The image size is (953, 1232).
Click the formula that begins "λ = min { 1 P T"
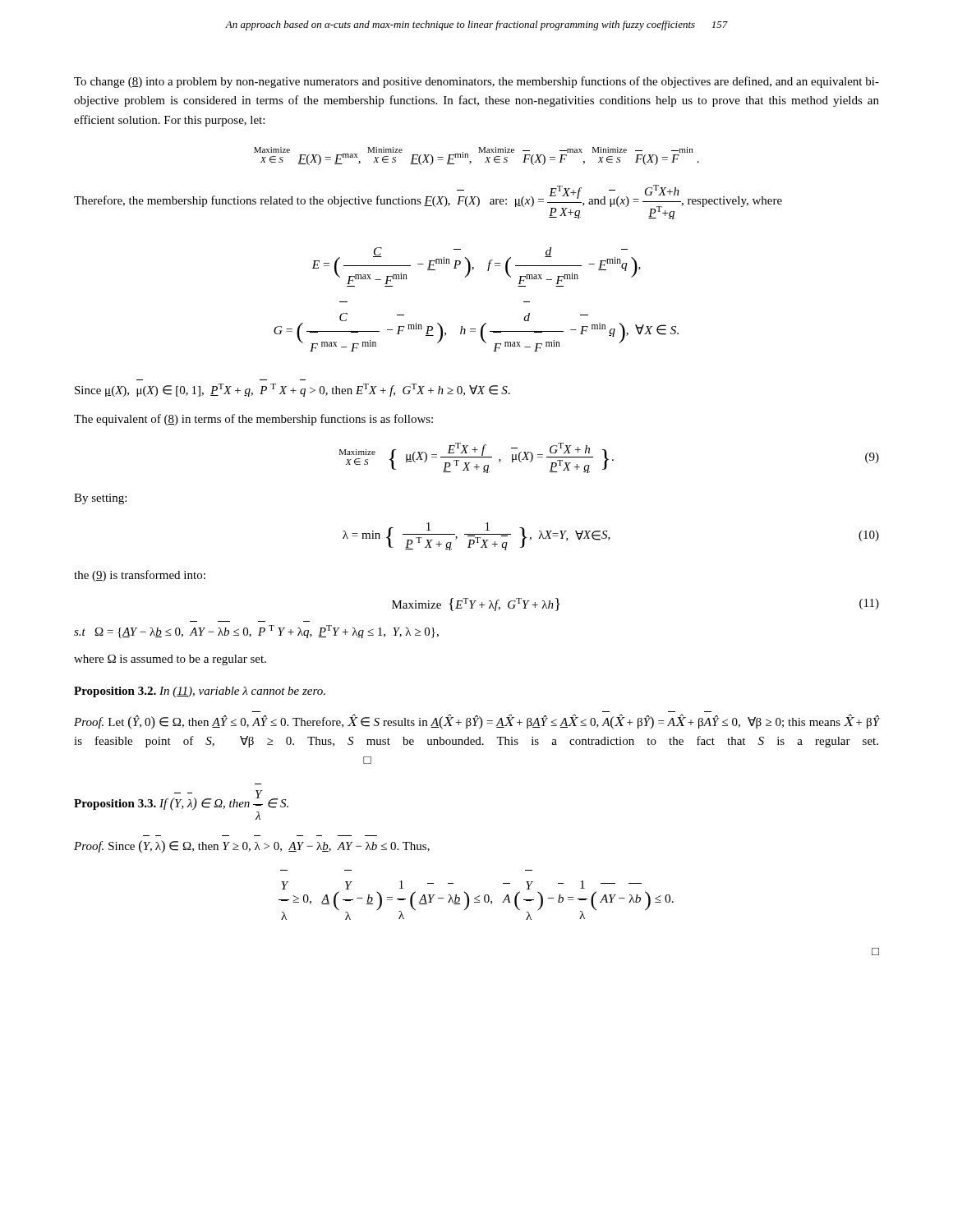pos(611,535)
